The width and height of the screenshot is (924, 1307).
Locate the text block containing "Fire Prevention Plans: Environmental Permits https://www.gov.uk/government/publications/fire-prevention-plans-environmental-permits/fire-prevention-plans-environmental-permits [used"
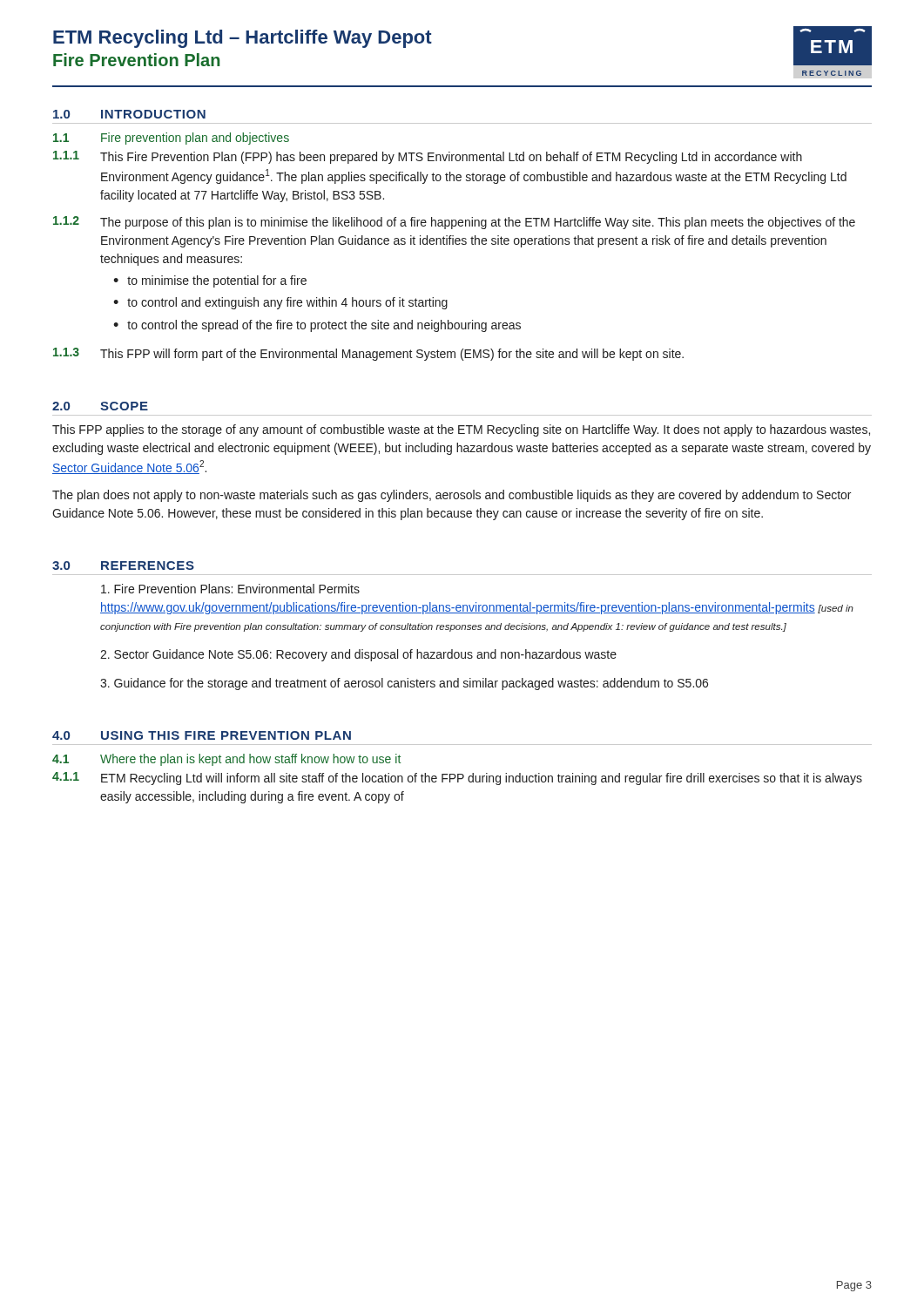486,608
